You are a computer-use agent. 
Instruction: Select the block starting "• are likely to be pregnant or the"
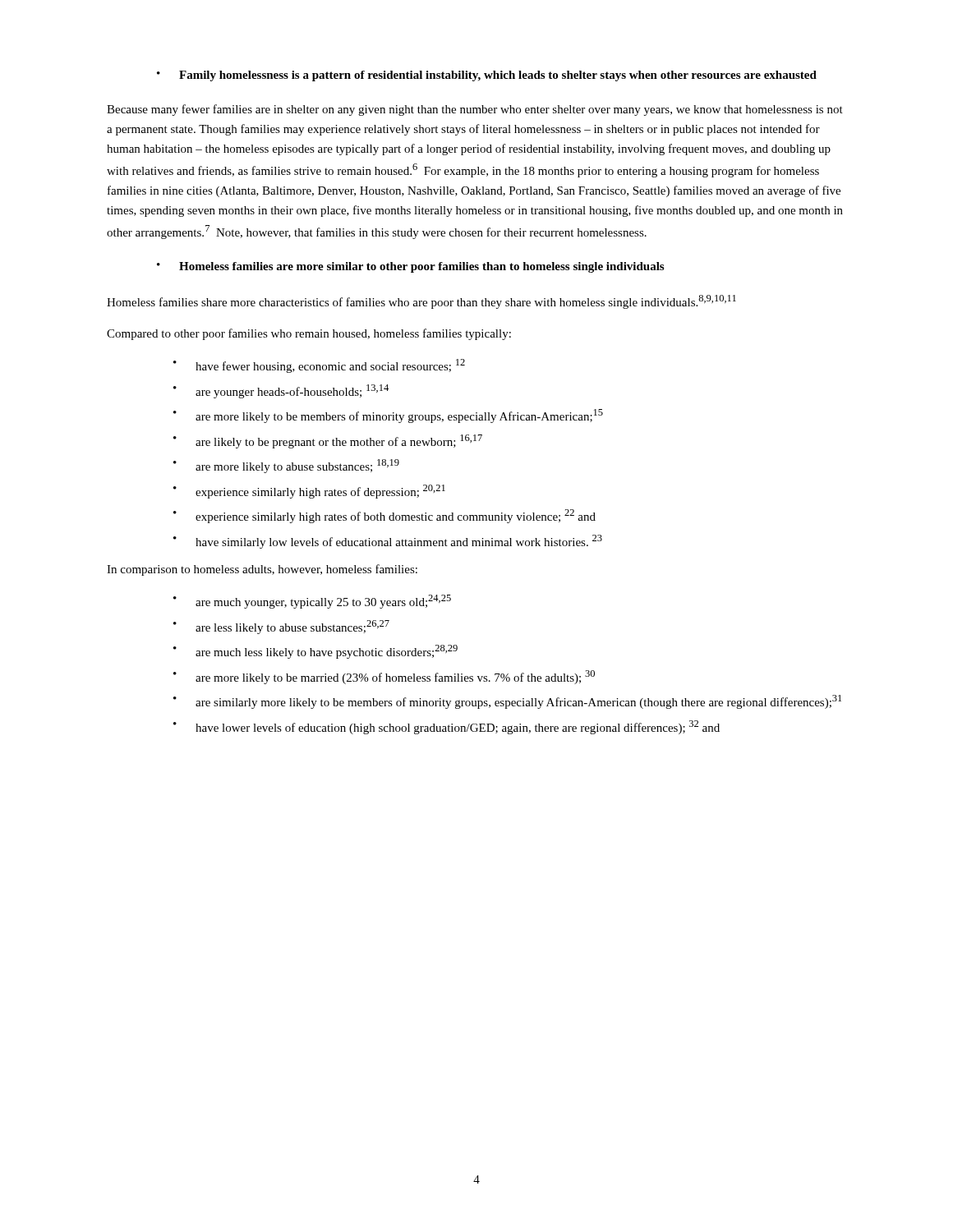point(328,441)
